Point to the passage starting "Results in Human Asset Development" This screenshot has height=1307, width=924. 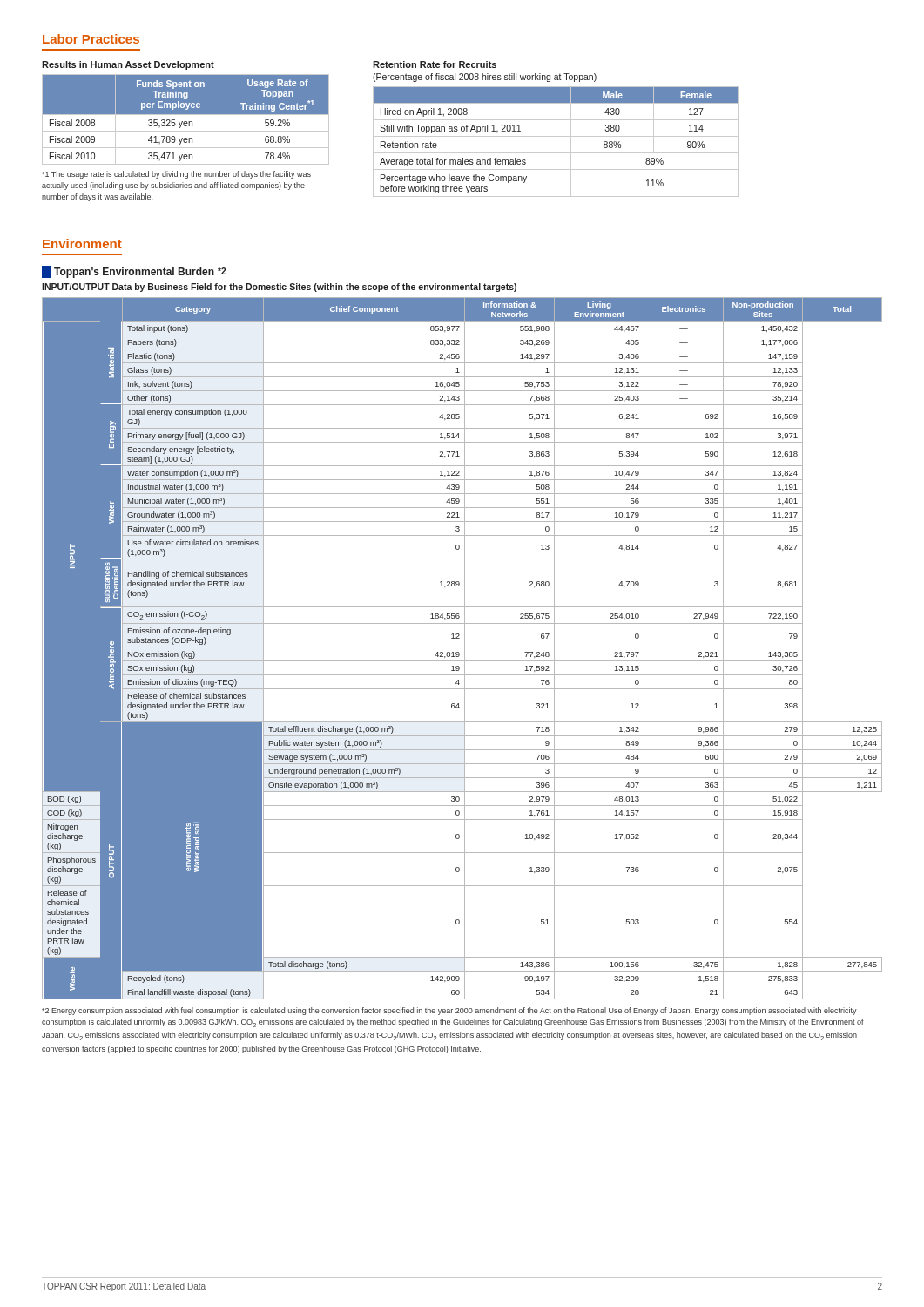click(x=128, y=64)
